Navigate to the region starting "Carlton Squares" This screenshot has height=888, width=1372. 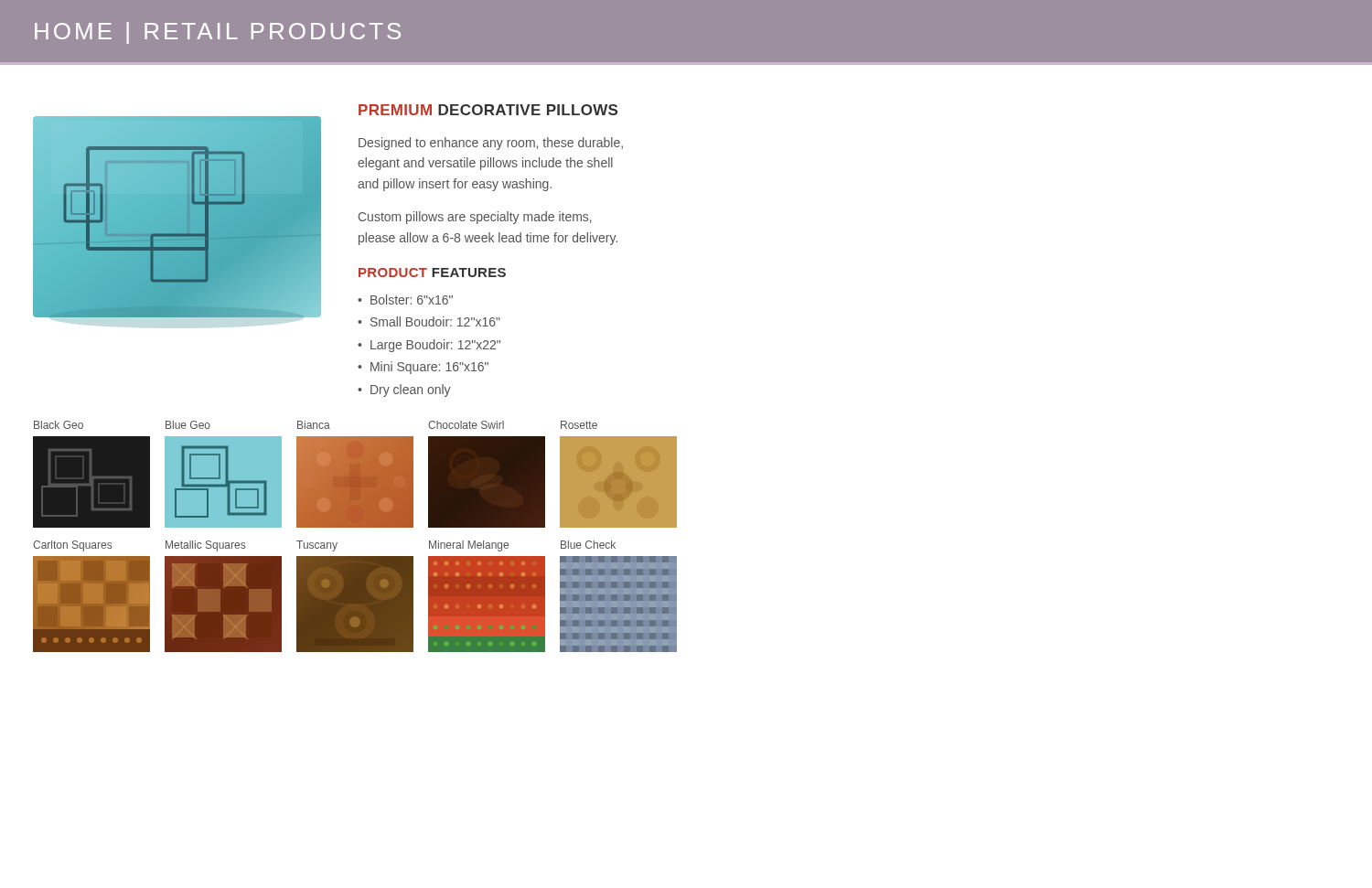(73, 545)
